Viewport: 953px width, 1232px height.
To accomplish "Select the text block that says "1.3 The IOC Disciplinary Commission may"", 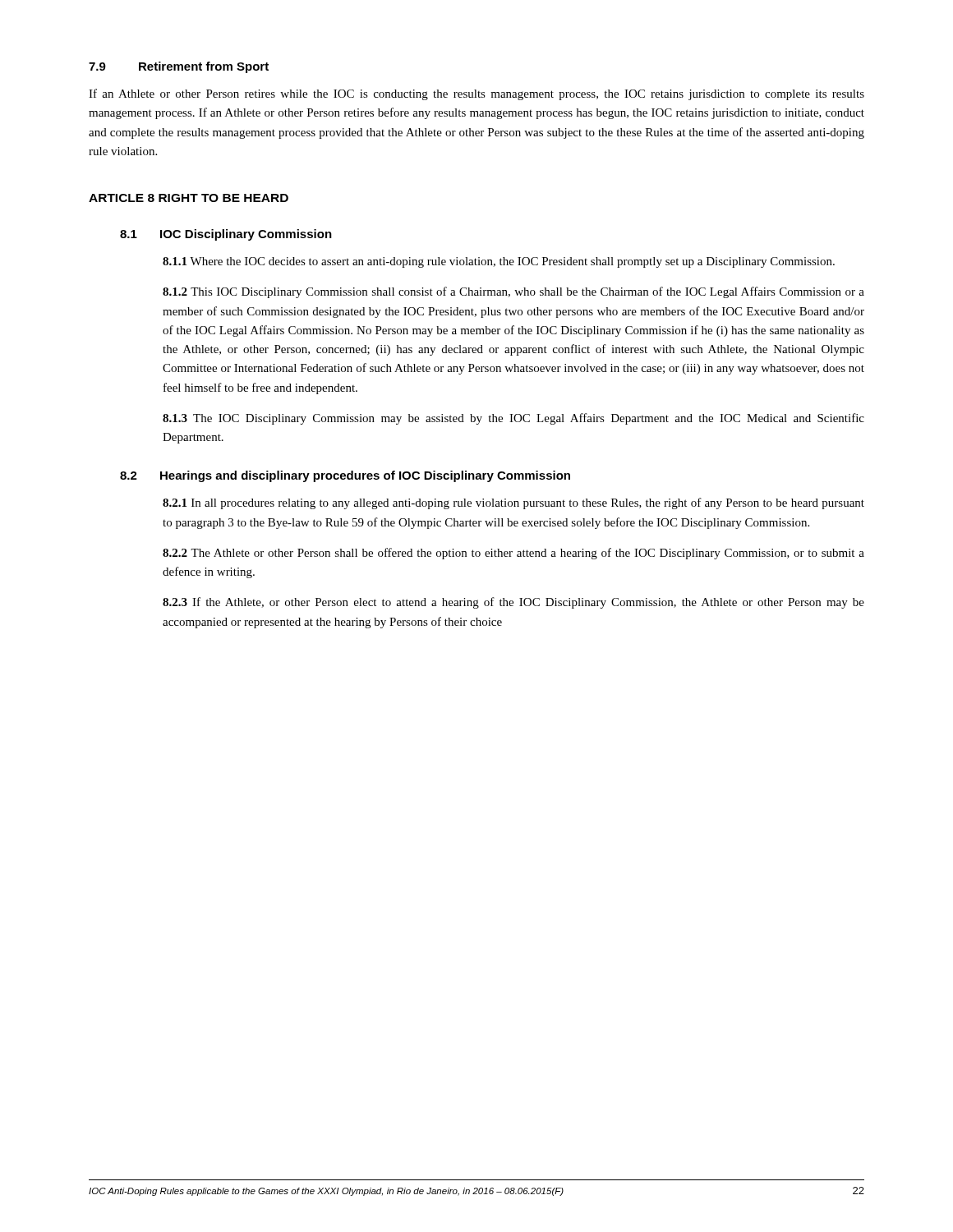I will click(513, 428).
